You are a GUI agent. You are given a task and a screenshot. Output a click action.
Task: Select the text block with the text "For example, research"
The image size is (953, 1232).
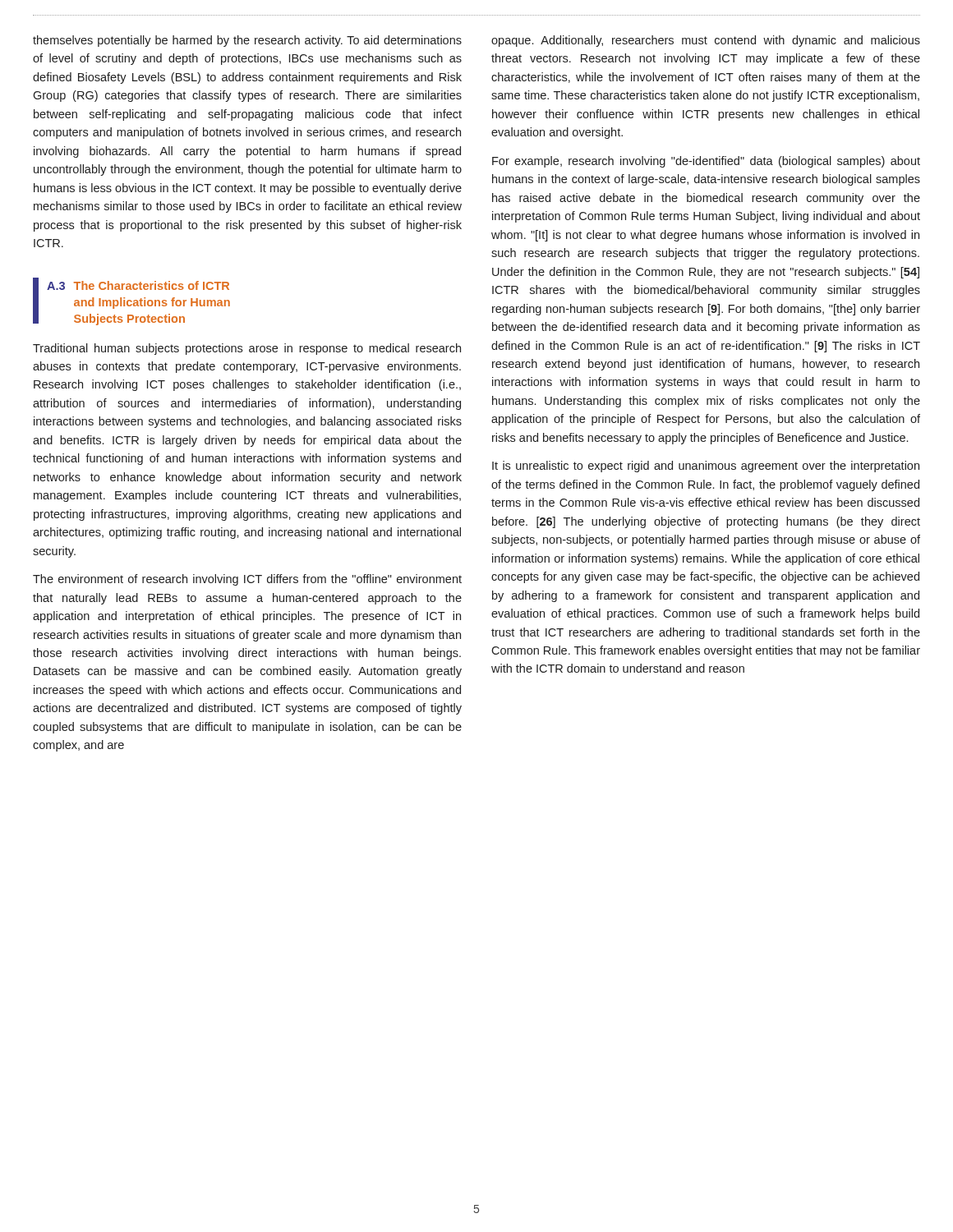click(706, 299)
